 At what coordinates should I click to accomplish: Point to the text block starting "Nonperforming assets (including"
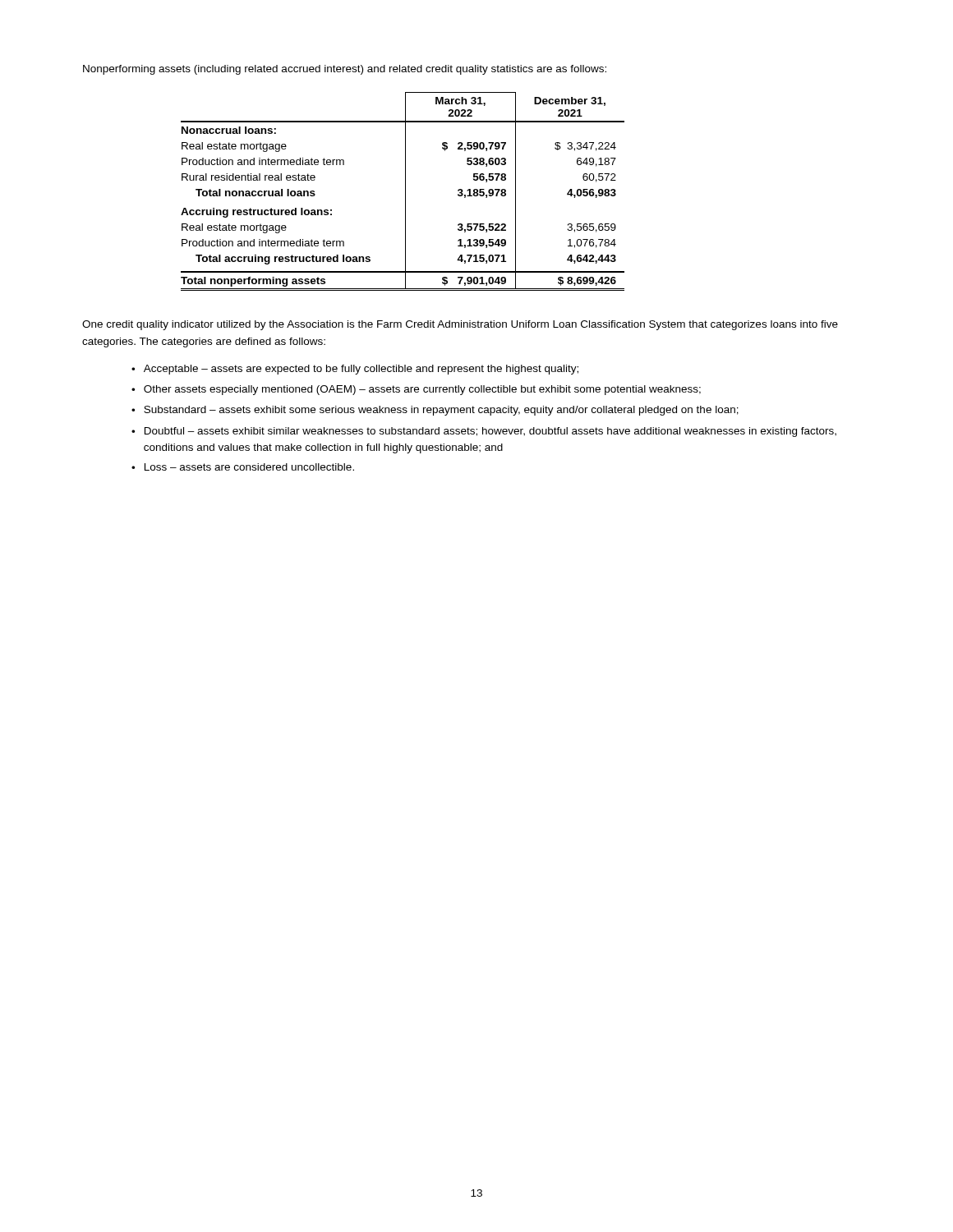[x=345, y=69]
